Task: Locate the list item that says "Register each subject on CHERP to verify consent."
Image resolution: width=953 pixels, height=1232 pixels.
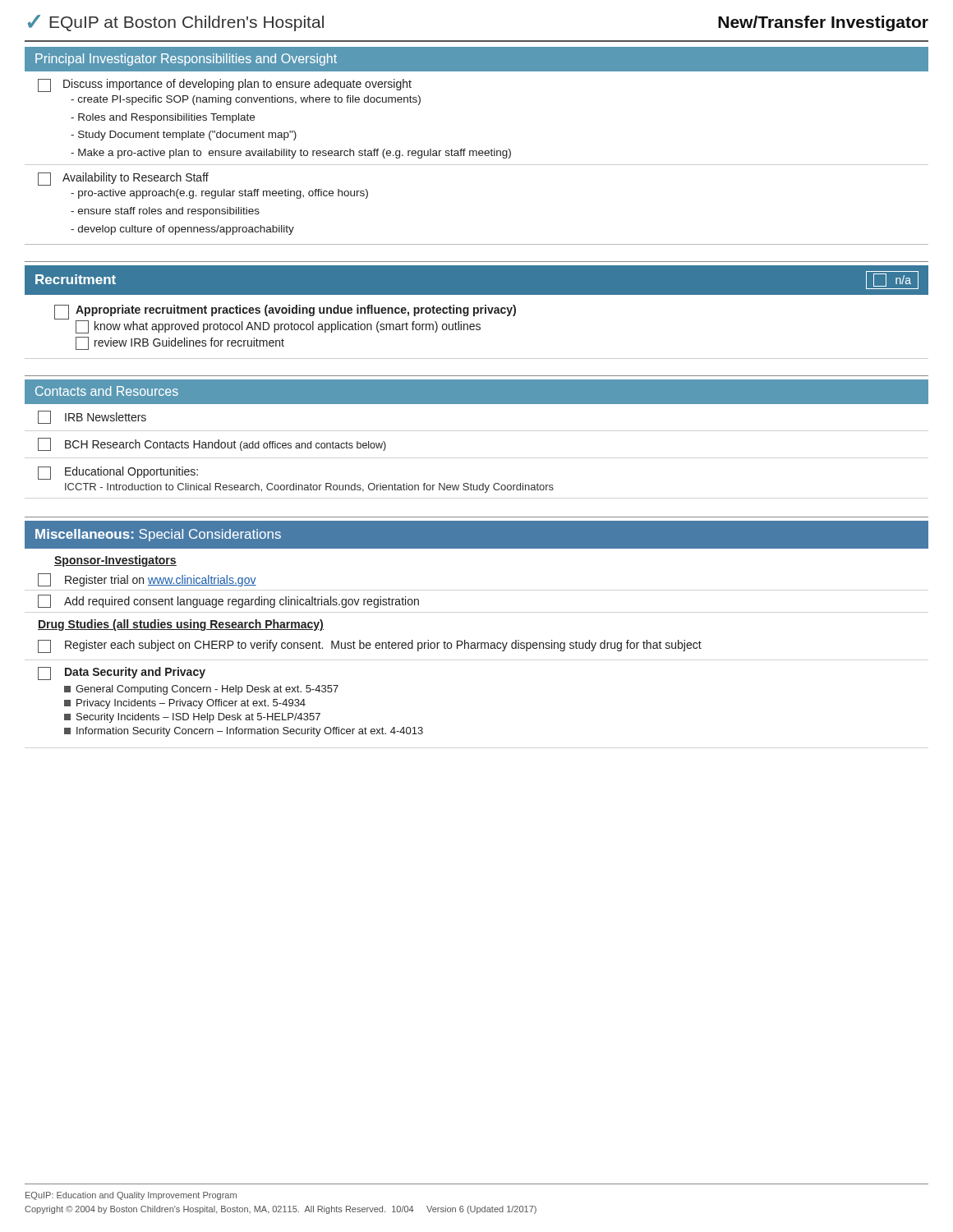Action: [370, 646]
